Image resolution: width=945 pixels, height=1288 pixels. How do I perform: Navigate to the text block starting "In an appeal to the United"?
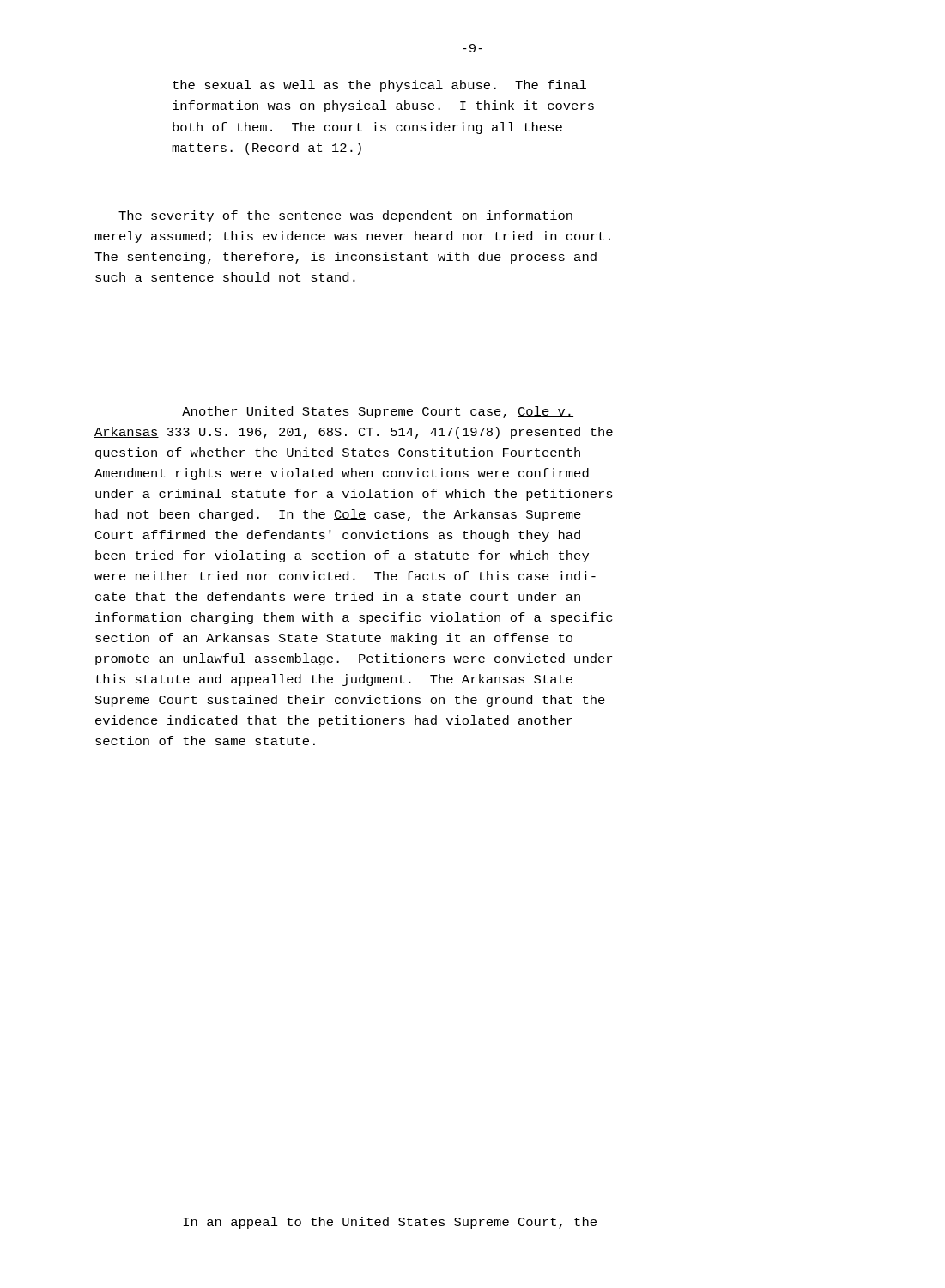pyautogui.click(x=346, y=1223)
